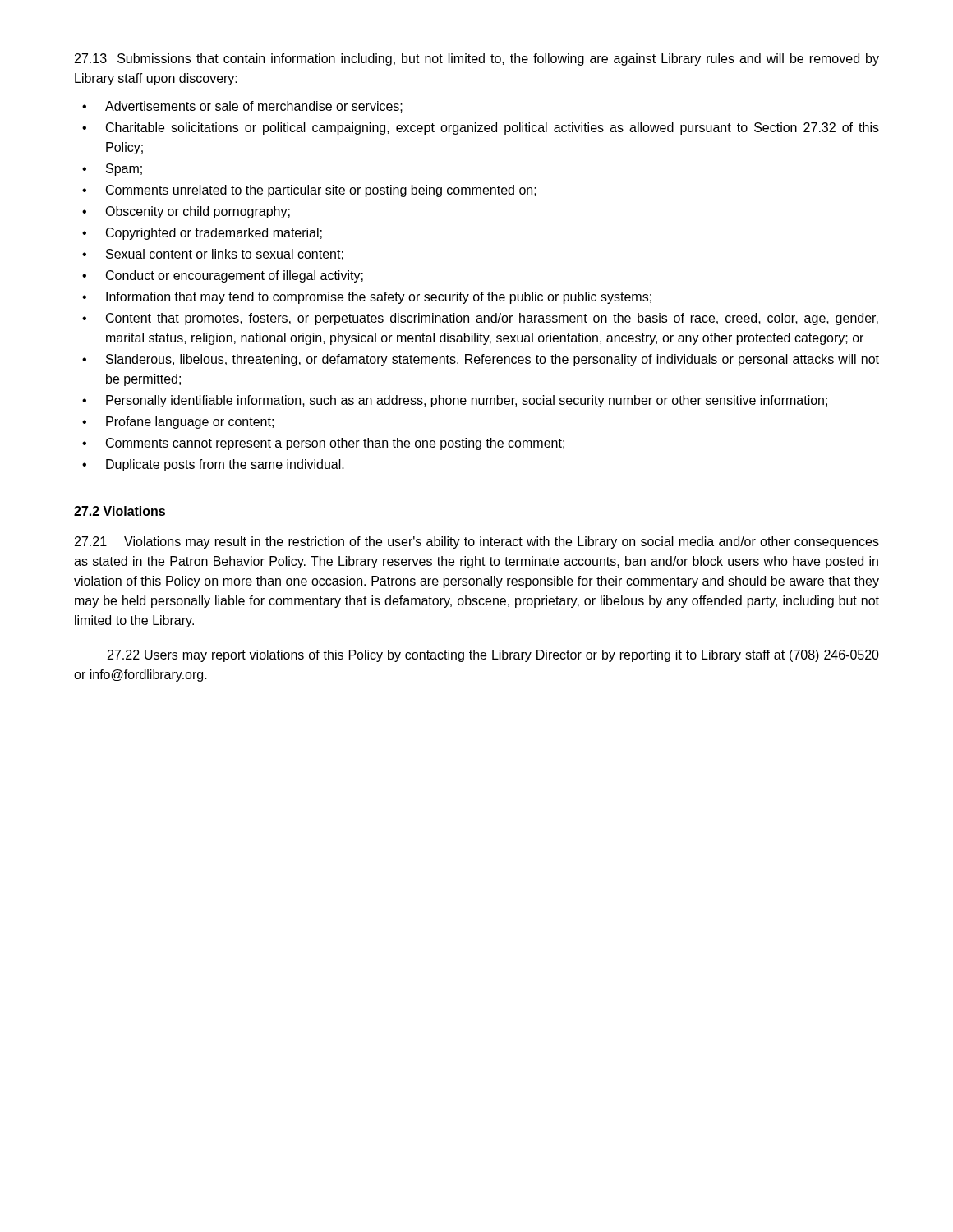Screen dimensions: 1232x953
Task: Locate the list item that reads "• Duplicate posts from the"
Action: [x=213, y=465]
